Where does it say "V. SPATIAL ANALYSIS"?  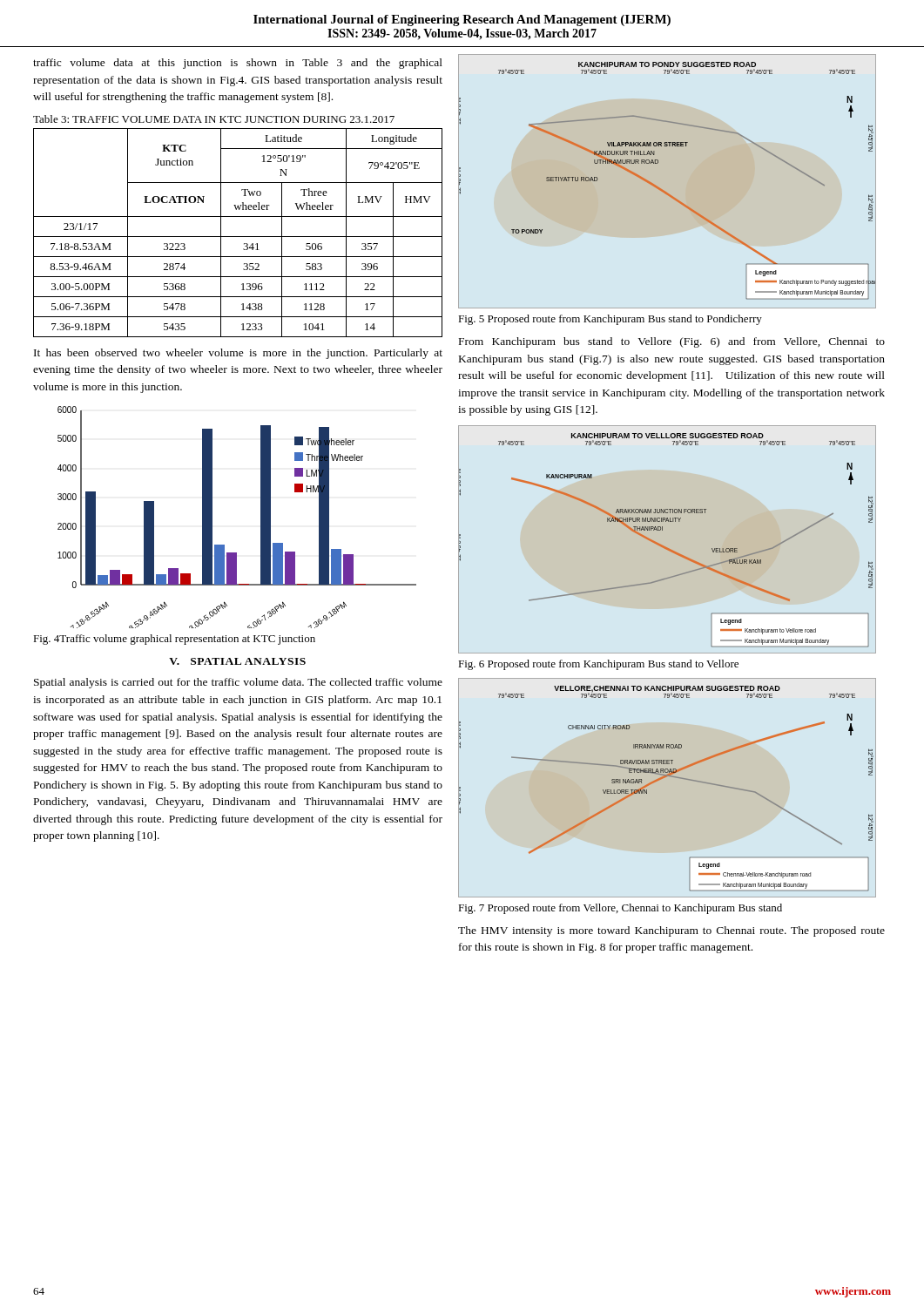[238, 661]
